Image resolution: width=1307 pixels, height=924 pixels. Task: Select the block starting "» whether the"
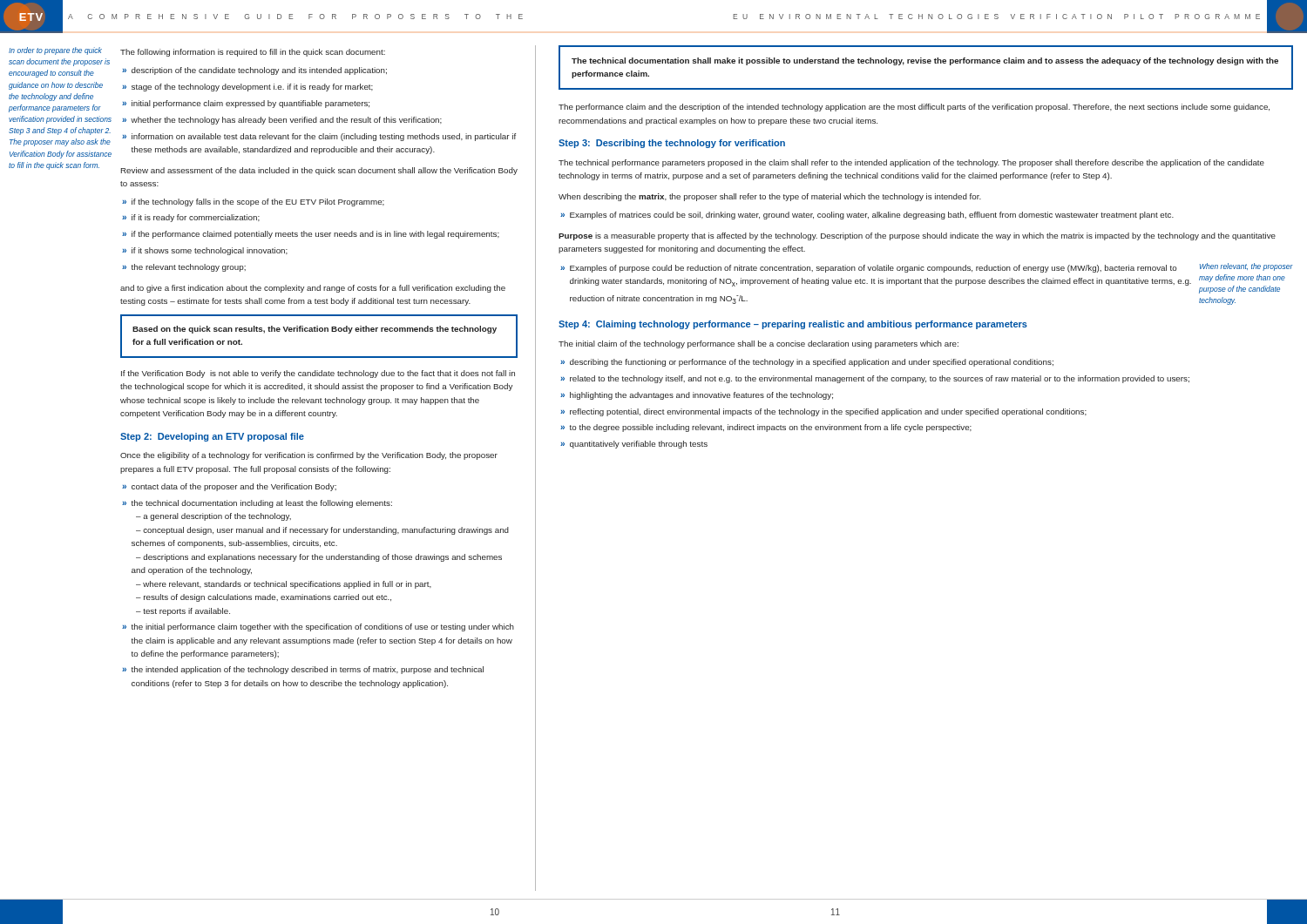pyautogui.click(x=282, y=120)
